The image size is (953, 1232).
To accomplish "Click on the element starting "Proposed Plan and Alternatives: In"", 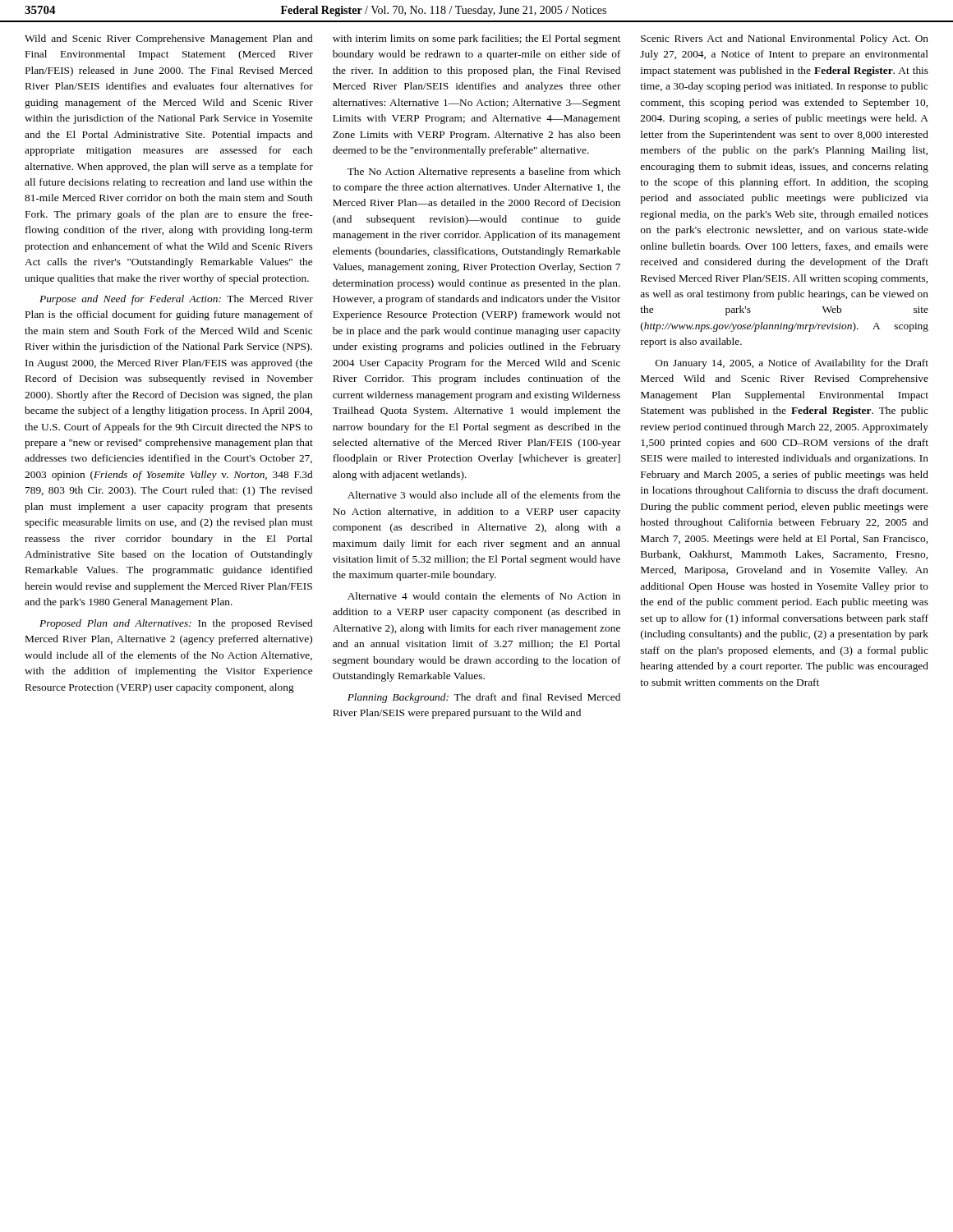I will pyautogui.click(x=169, y=655).
